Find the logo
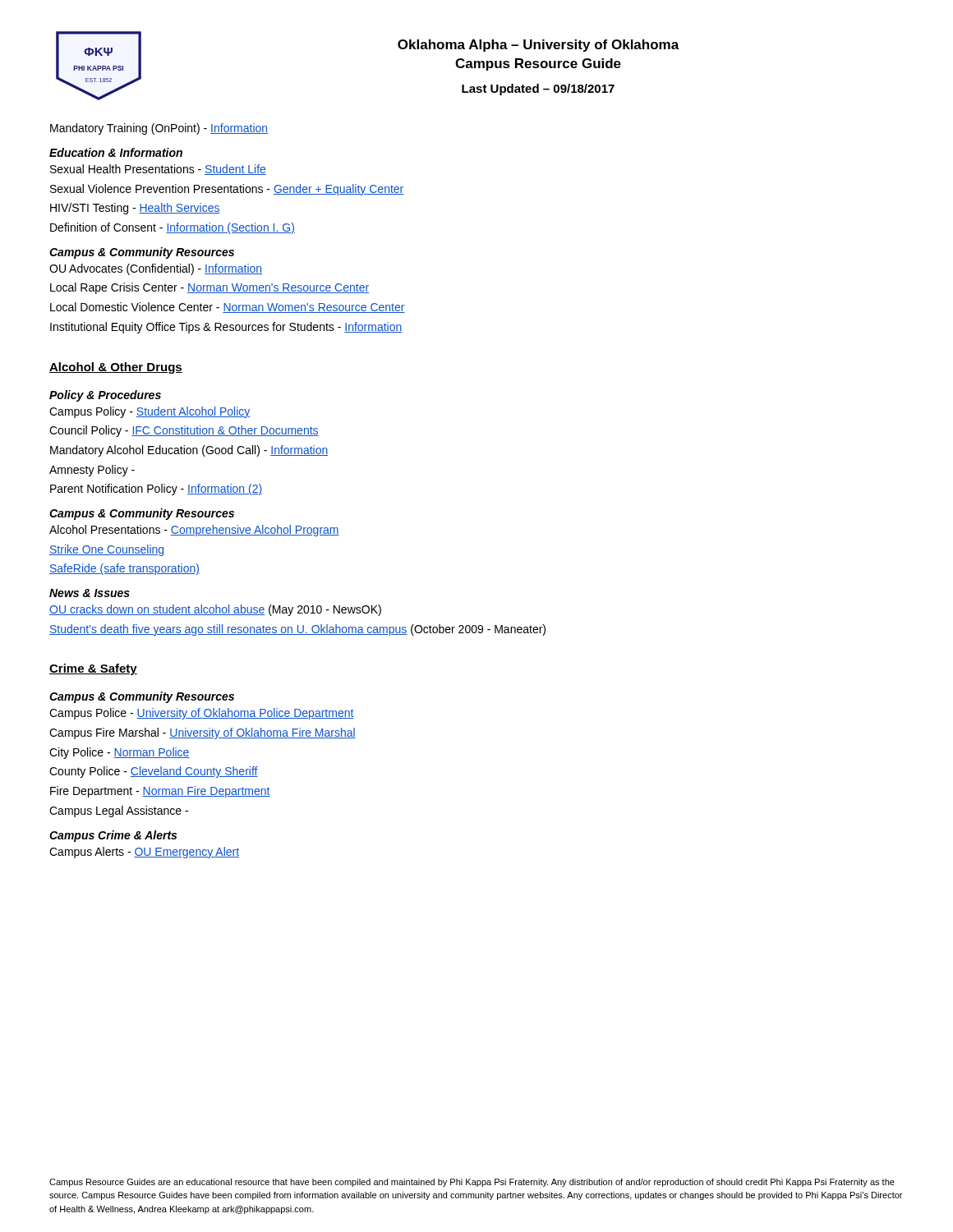Viewport: 953px width, 1232px height. pos(99,66)
